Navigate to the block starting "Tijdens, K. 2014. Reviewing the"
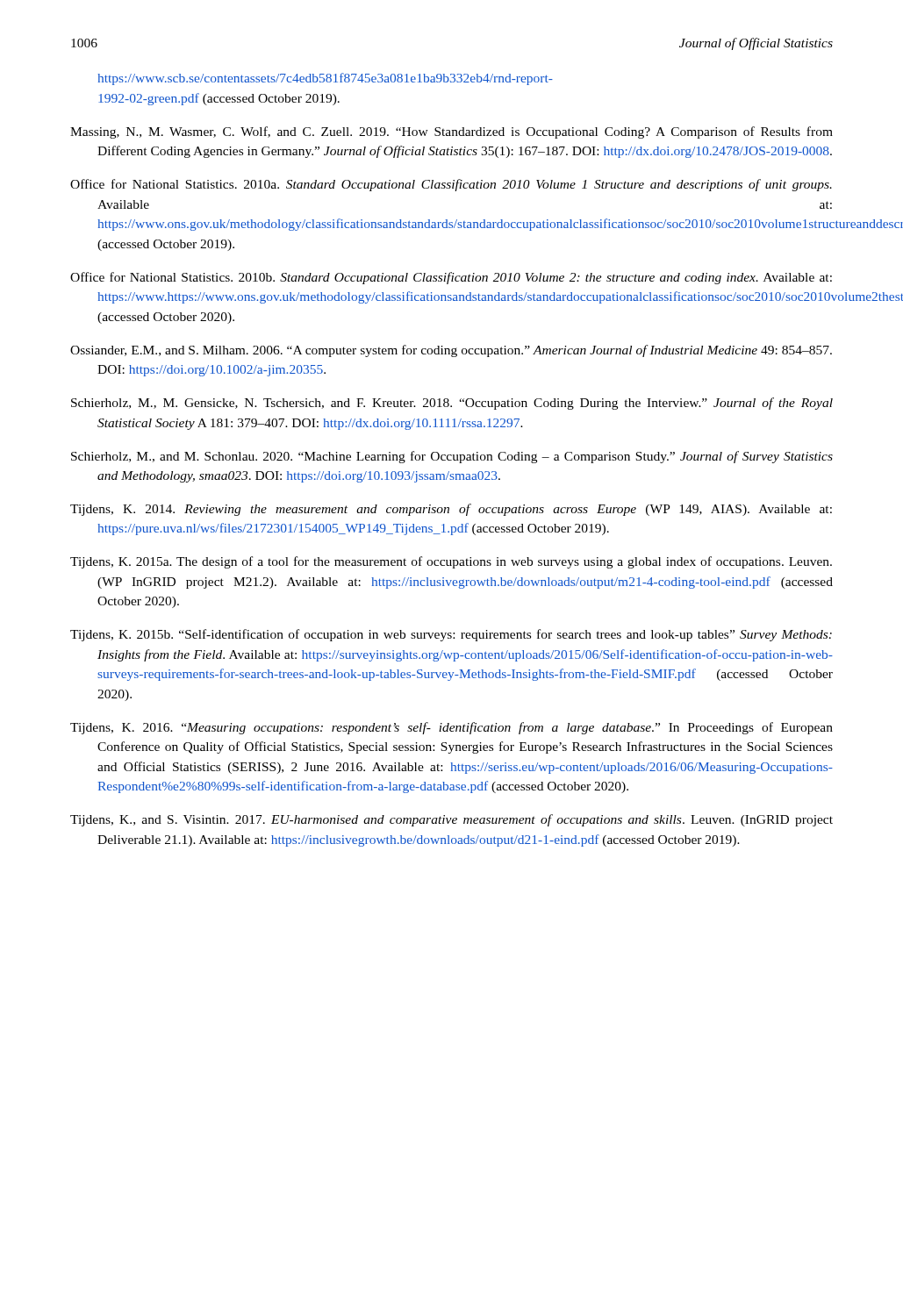Viewport: 903px width, 1316px height. (452, 519)
